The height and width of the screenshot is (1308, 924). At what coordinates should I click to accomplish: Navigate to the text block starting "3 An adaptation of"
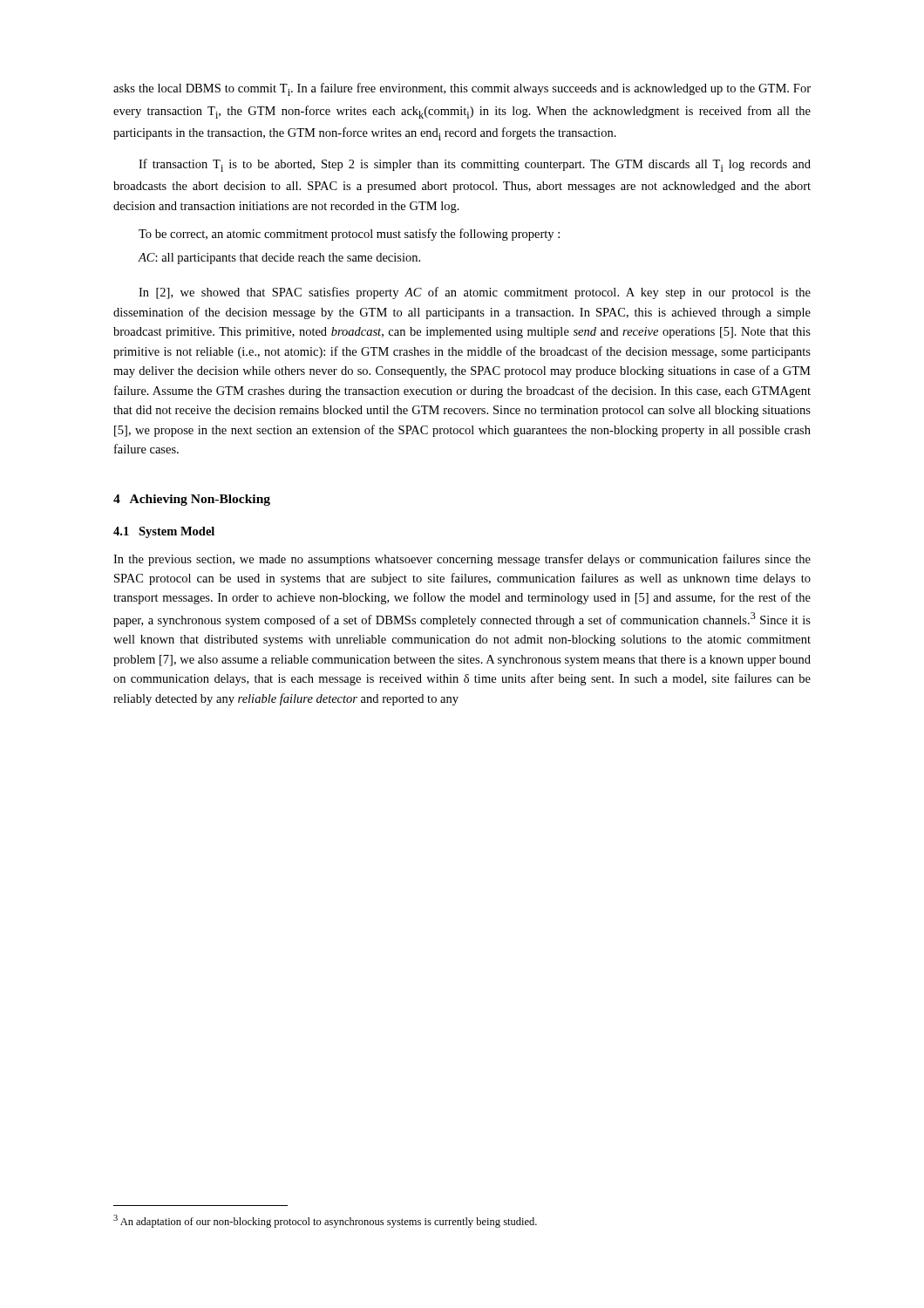pyautogui.click(x=325, y=1220)
